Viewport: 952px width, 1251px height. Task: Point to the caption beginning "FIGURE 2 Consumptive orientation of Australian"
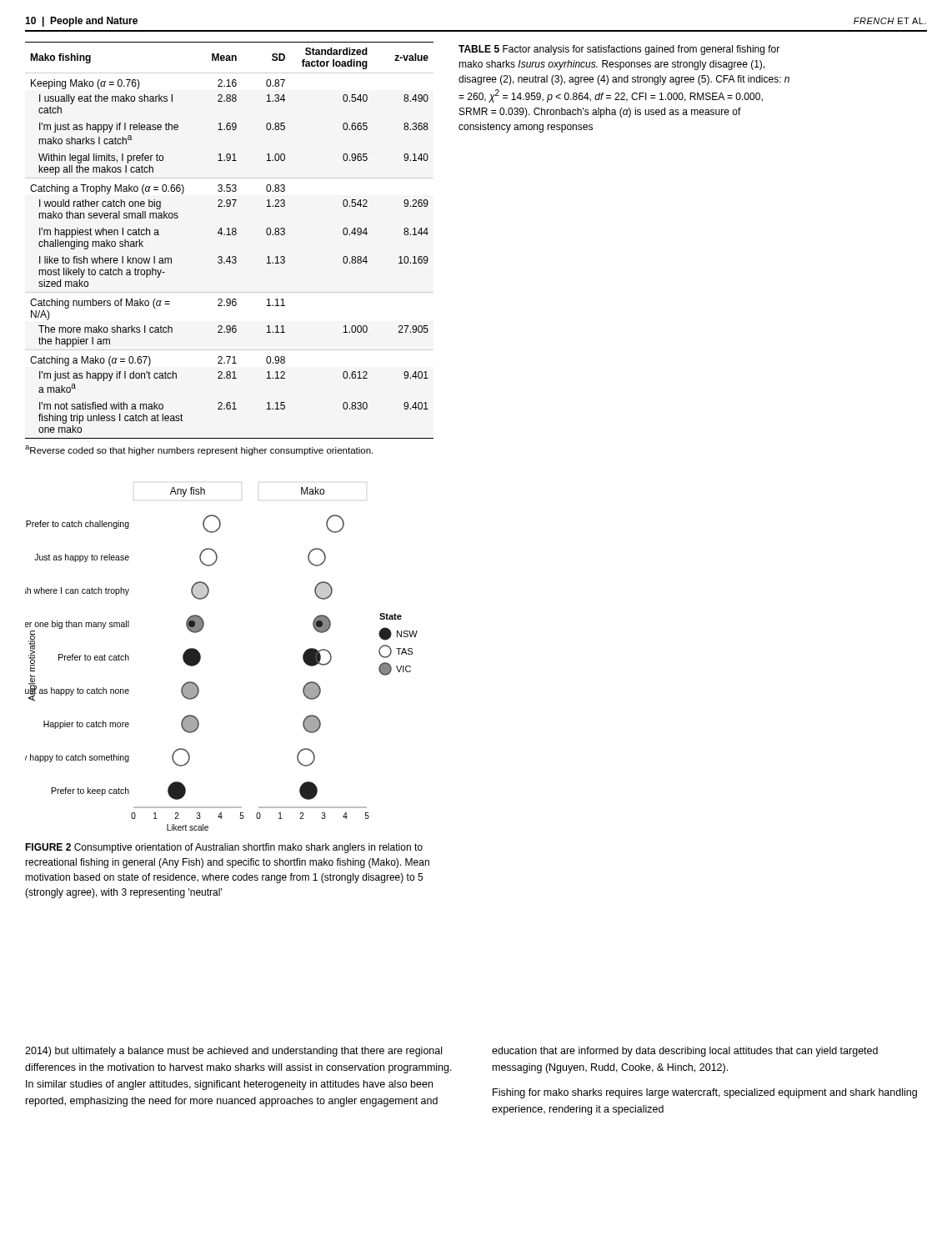tap(227, 870)
